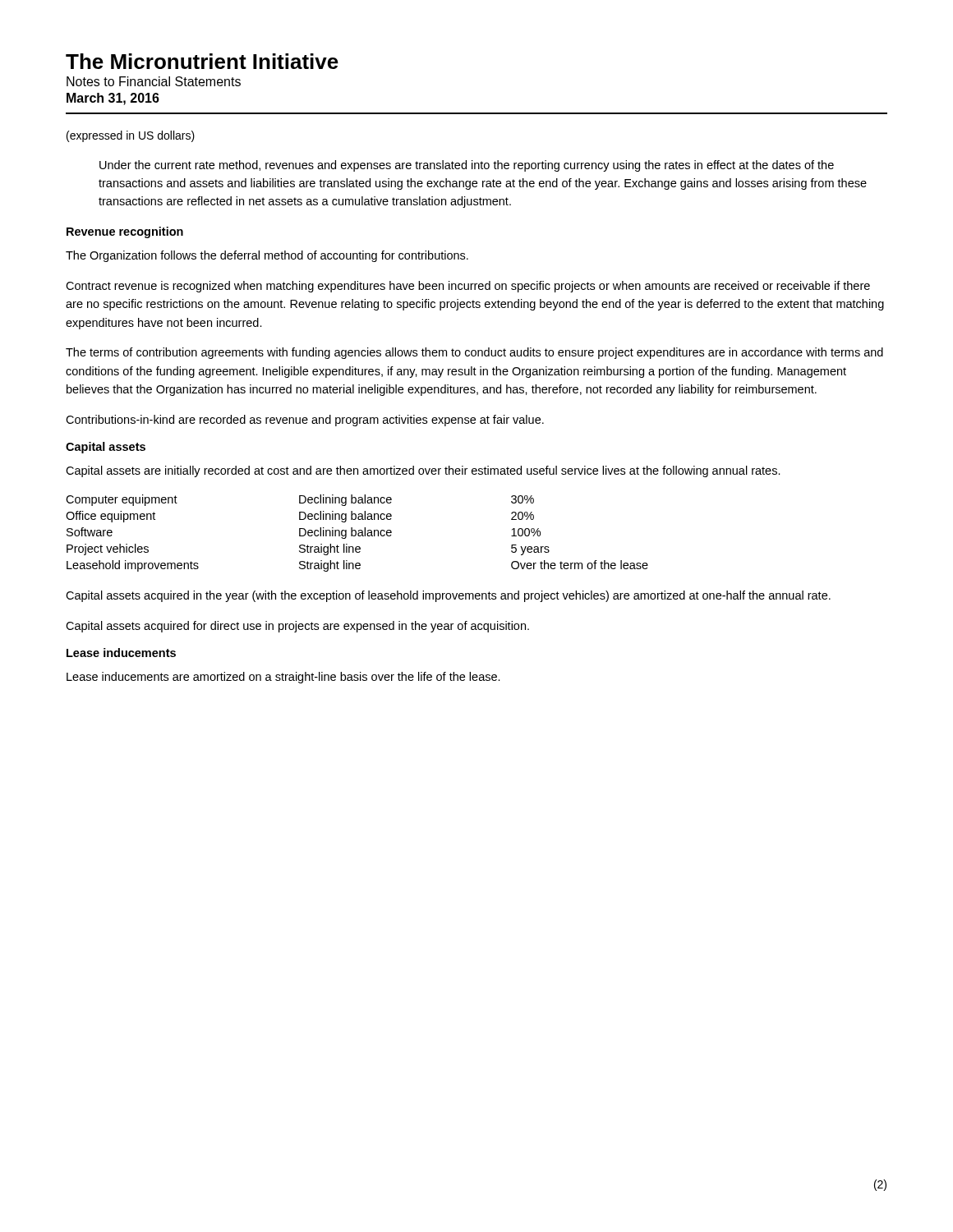This screenshot has width=953, height=1232.
Task: Locate the text block that says "Lease inducements are amortized on a straight-line basis"
Action: [476, 677]
